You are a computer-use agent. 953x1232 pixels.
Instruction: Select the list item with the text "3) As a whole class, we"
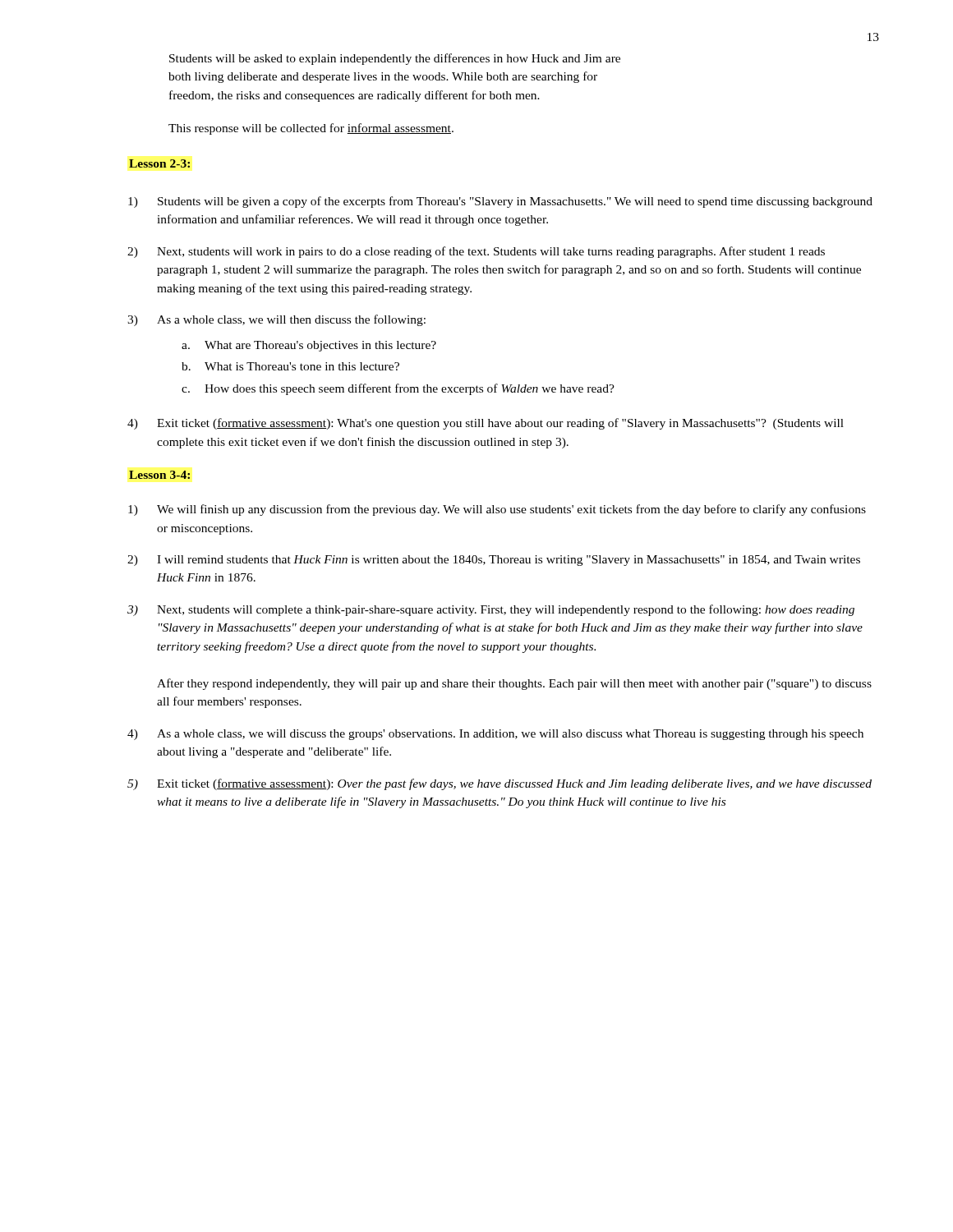tap(276, 320)
